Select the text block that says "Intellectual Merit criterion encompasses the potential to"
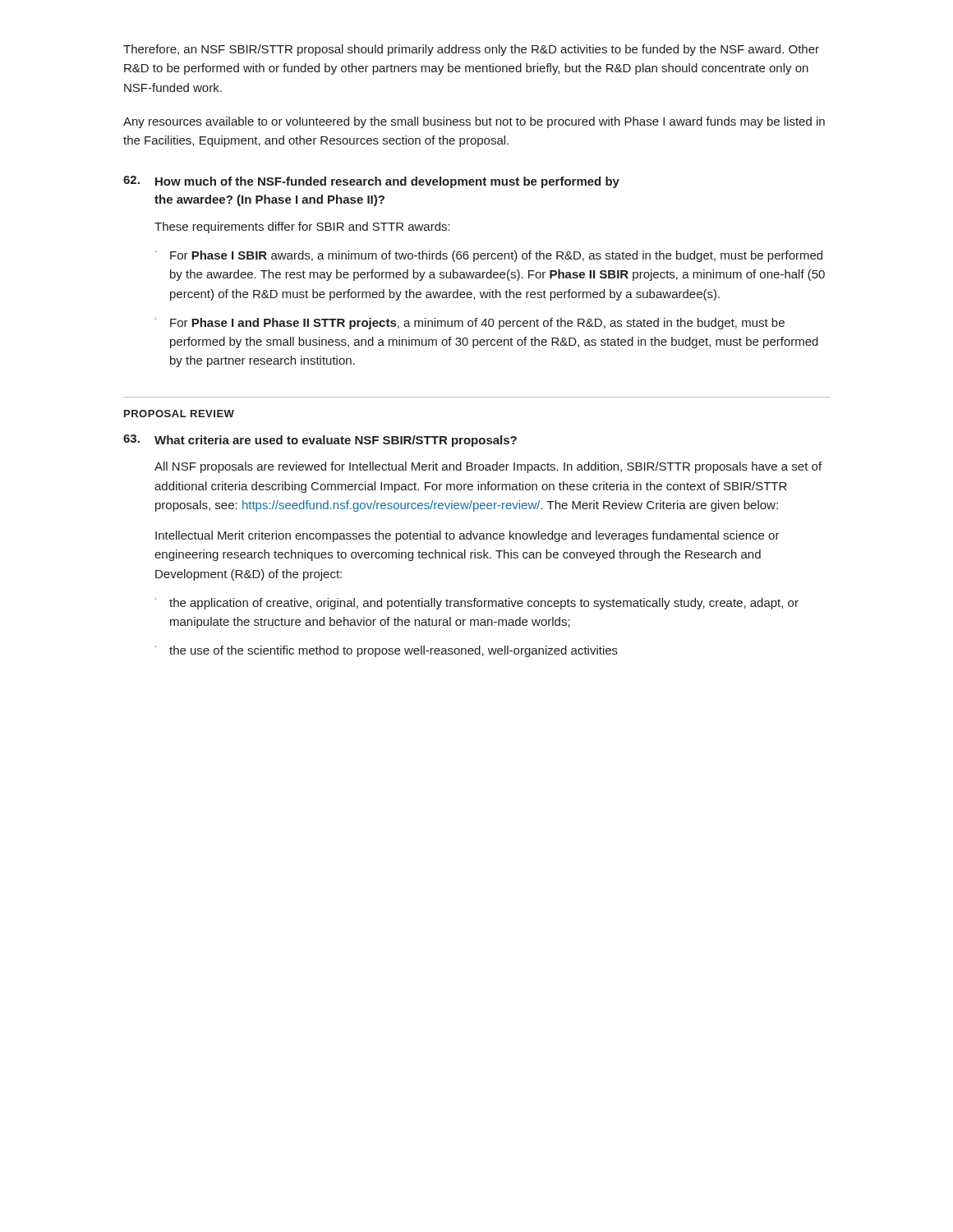953x1232 pixels. 492,594
